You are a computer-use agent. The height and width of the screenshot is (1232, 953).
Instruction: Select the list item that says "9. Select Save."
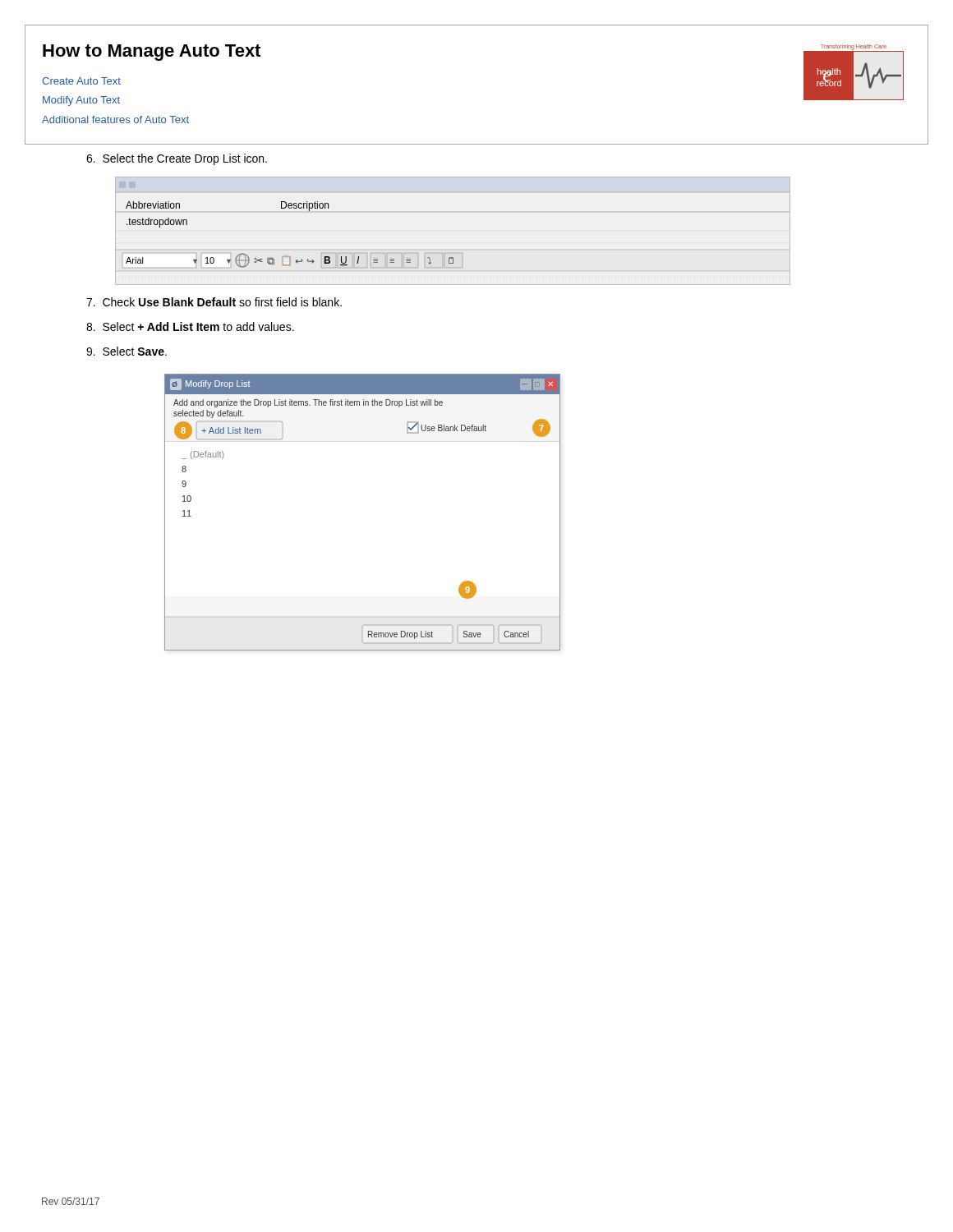[127, 352]
